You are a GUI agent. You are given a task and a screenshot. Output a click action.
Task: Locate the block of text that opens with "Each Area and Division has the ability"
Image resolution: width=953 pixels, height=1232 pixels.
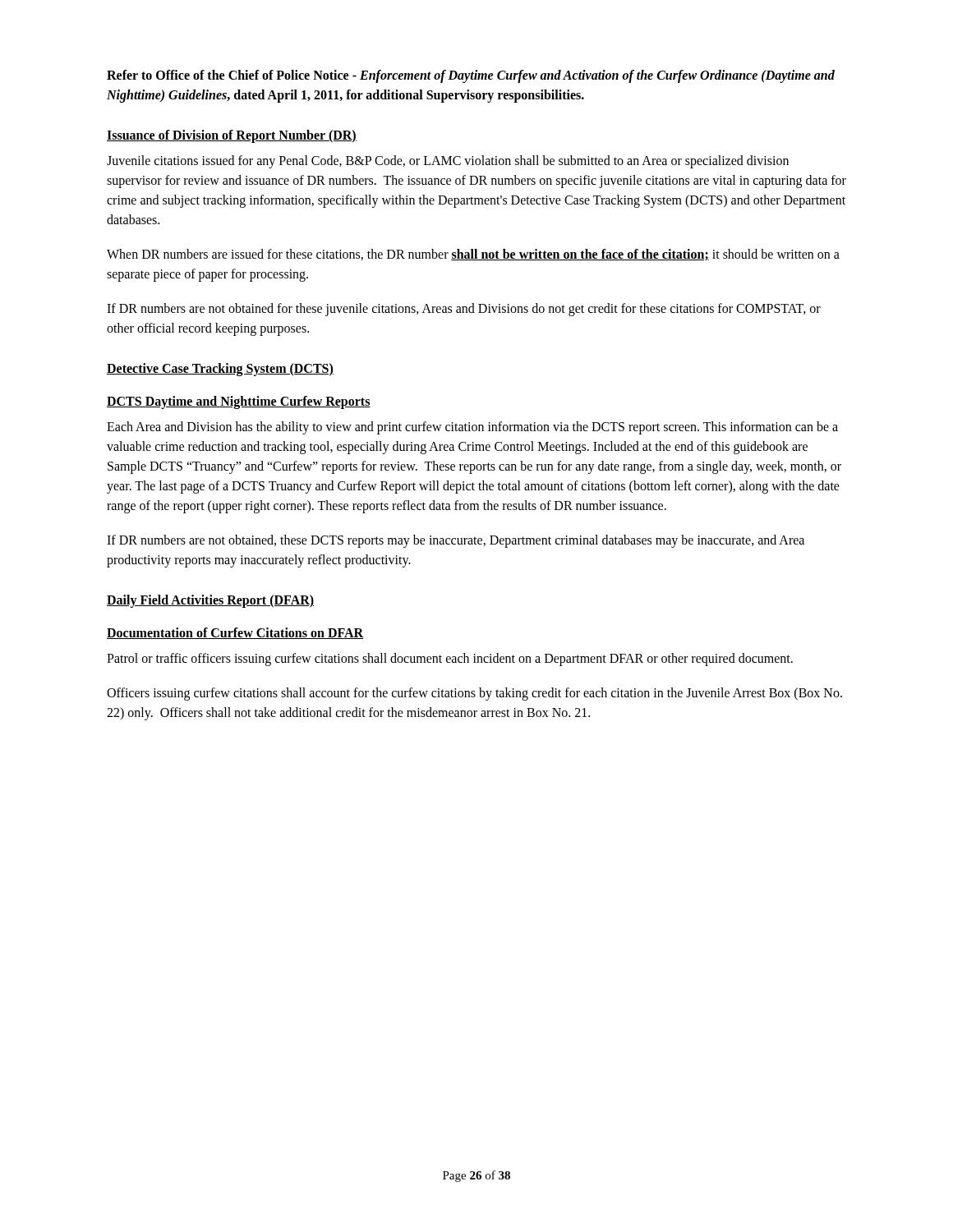[x=474, y=466]
